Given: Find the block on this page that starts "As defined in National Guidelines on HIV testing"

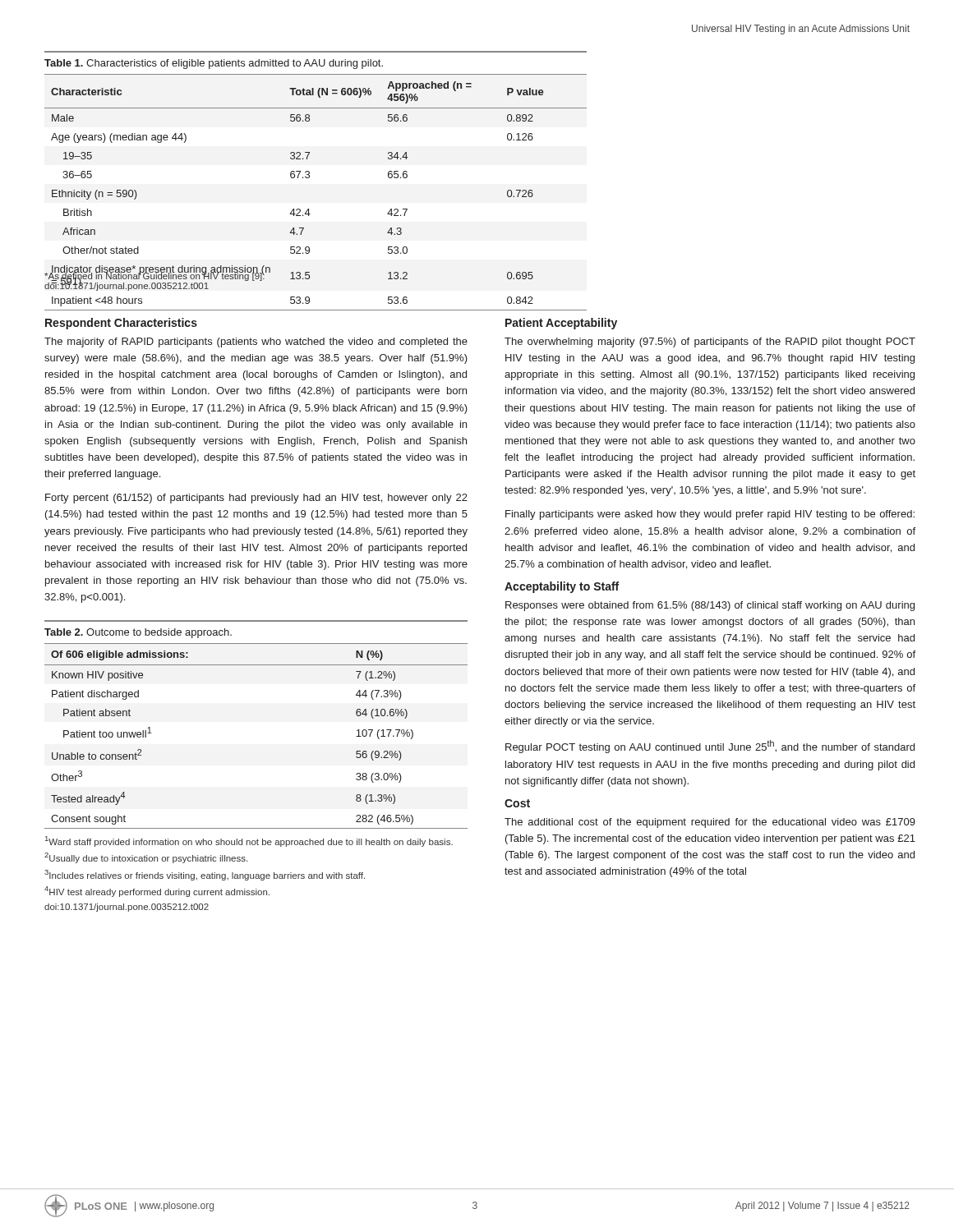Looking at the screenshot, I should 155,281.
